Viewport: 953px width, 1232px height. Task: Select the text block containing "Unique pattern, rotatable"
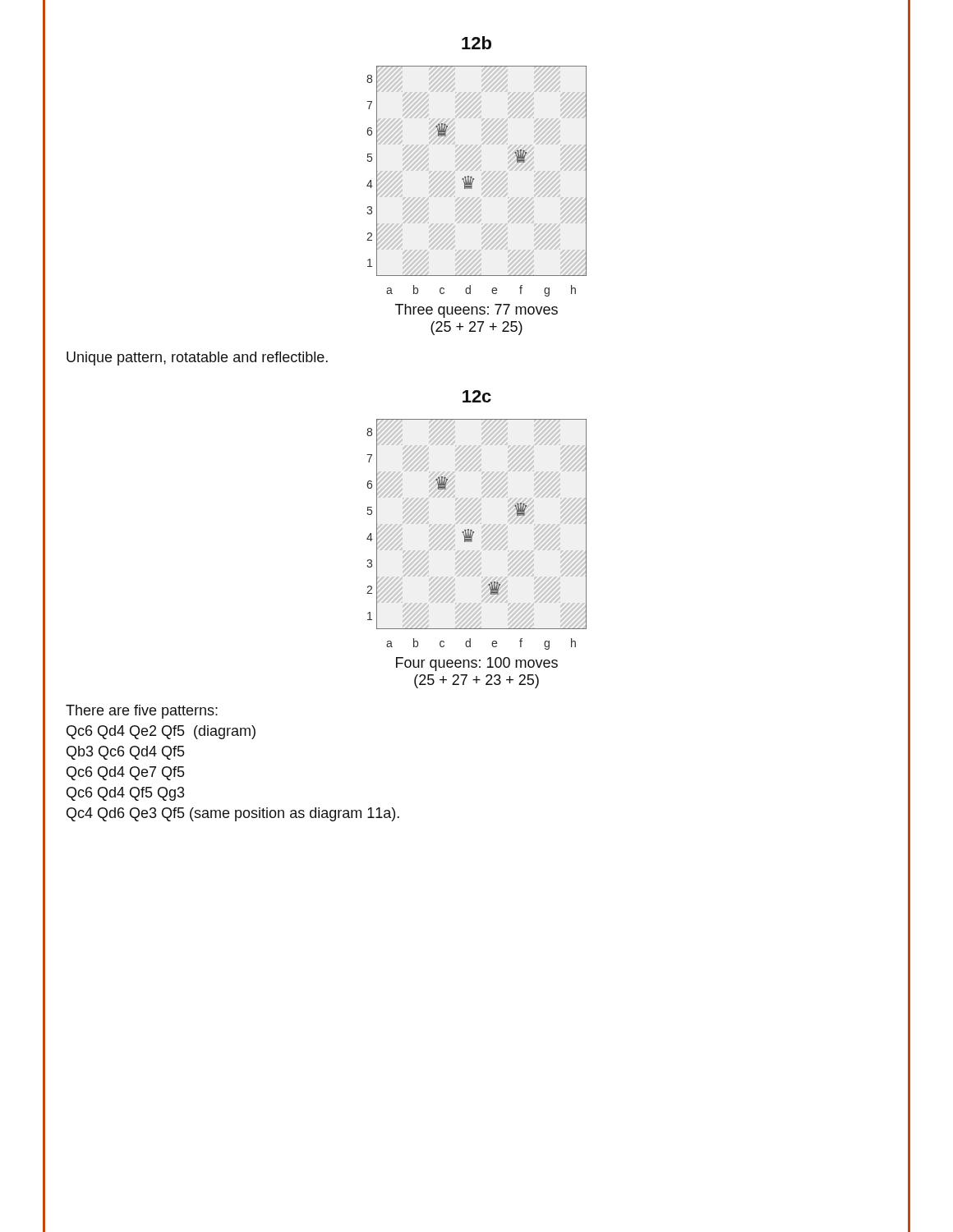pyautogui.click(x=197, y=357)
